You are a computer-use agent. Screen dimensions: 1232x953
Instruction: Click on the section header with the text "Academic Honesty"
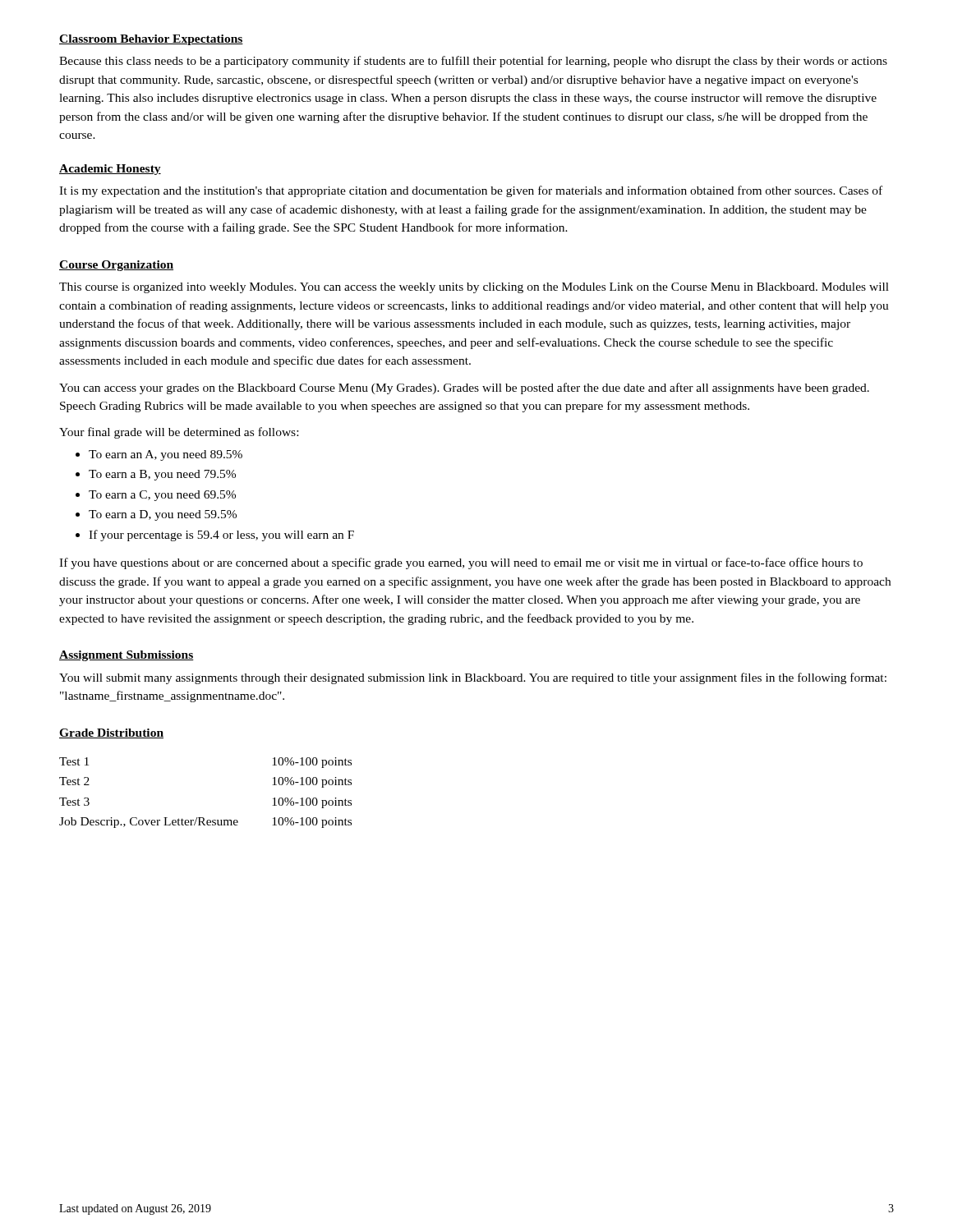pyautogui.click(x=110, y=168)
